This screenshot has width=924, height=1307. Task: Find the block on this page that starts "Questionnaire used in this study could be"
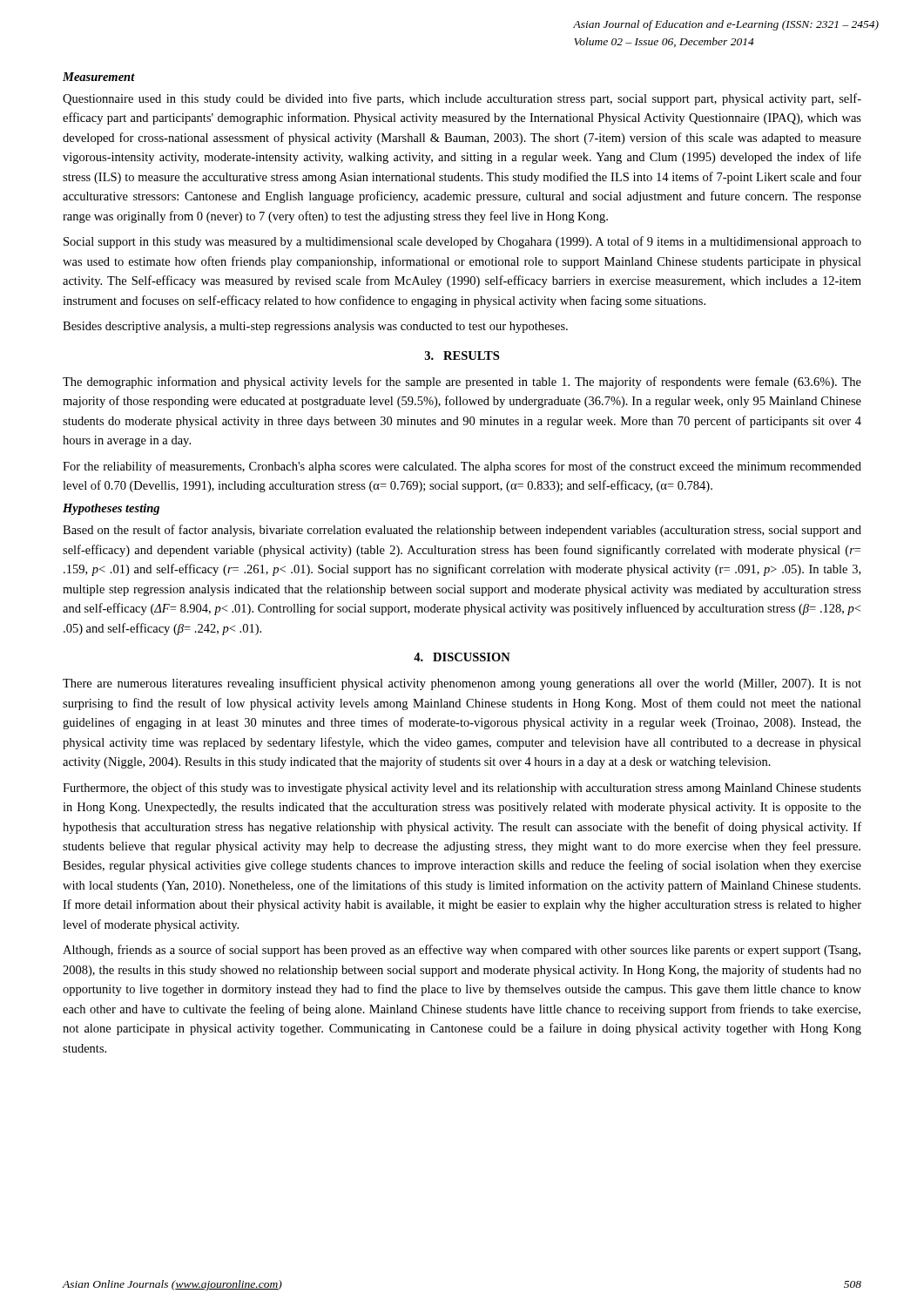[462, 157]
